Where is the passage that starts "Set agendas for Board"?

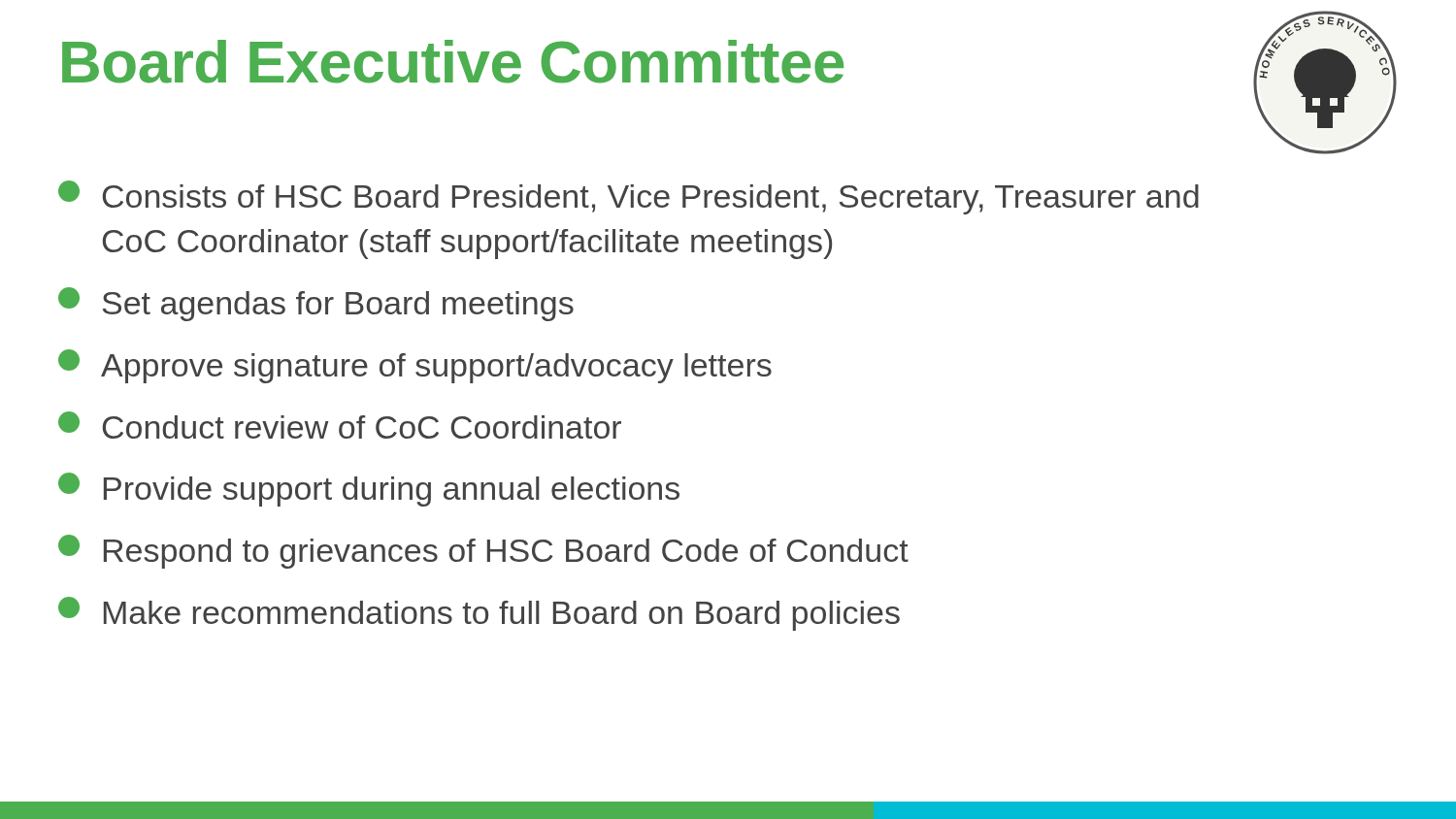316,303
